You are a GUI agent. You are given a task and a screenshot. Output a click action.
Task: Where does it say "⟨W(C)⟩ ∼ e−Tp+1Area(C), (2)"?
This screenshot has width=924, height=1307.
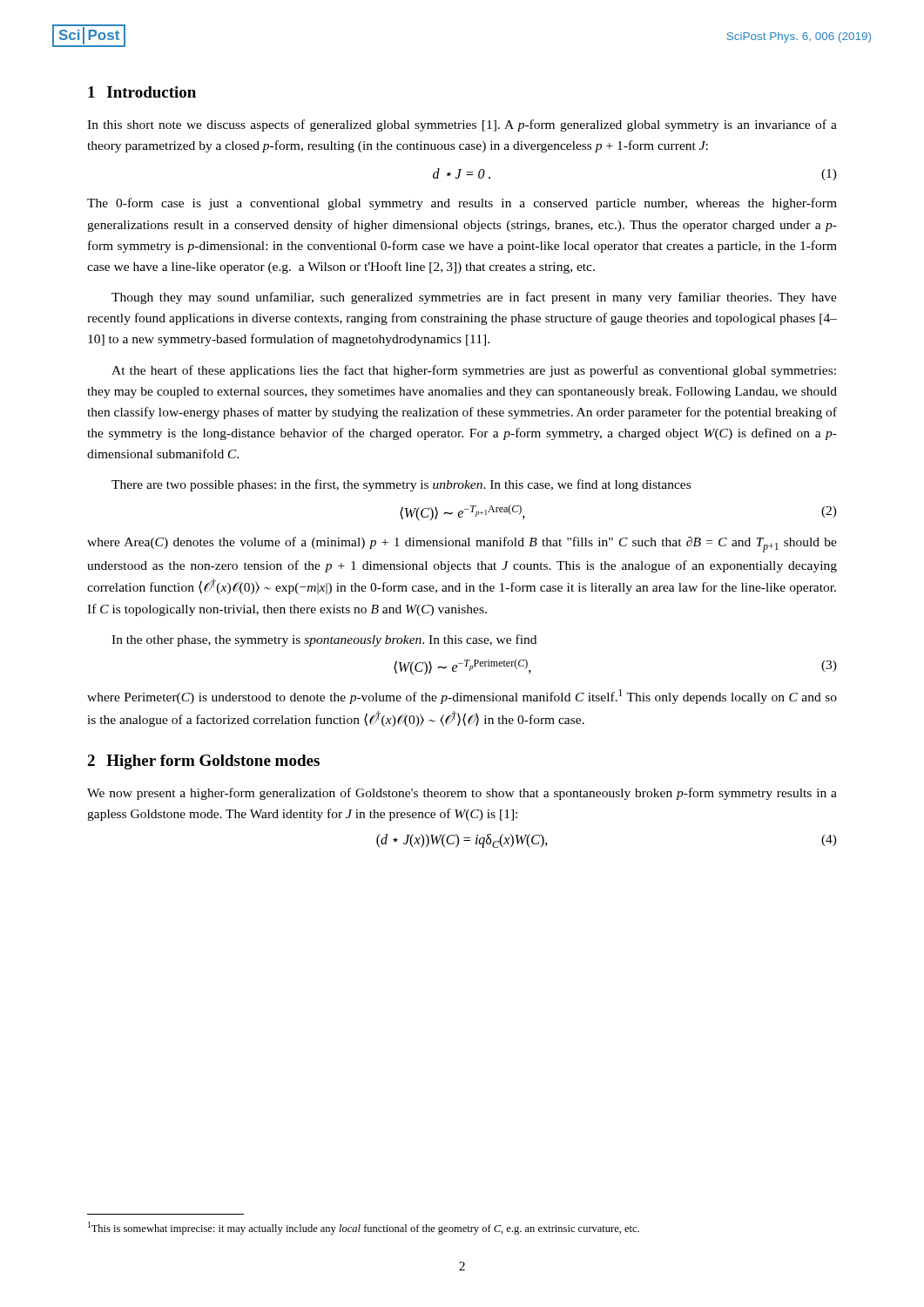[460, 512]
